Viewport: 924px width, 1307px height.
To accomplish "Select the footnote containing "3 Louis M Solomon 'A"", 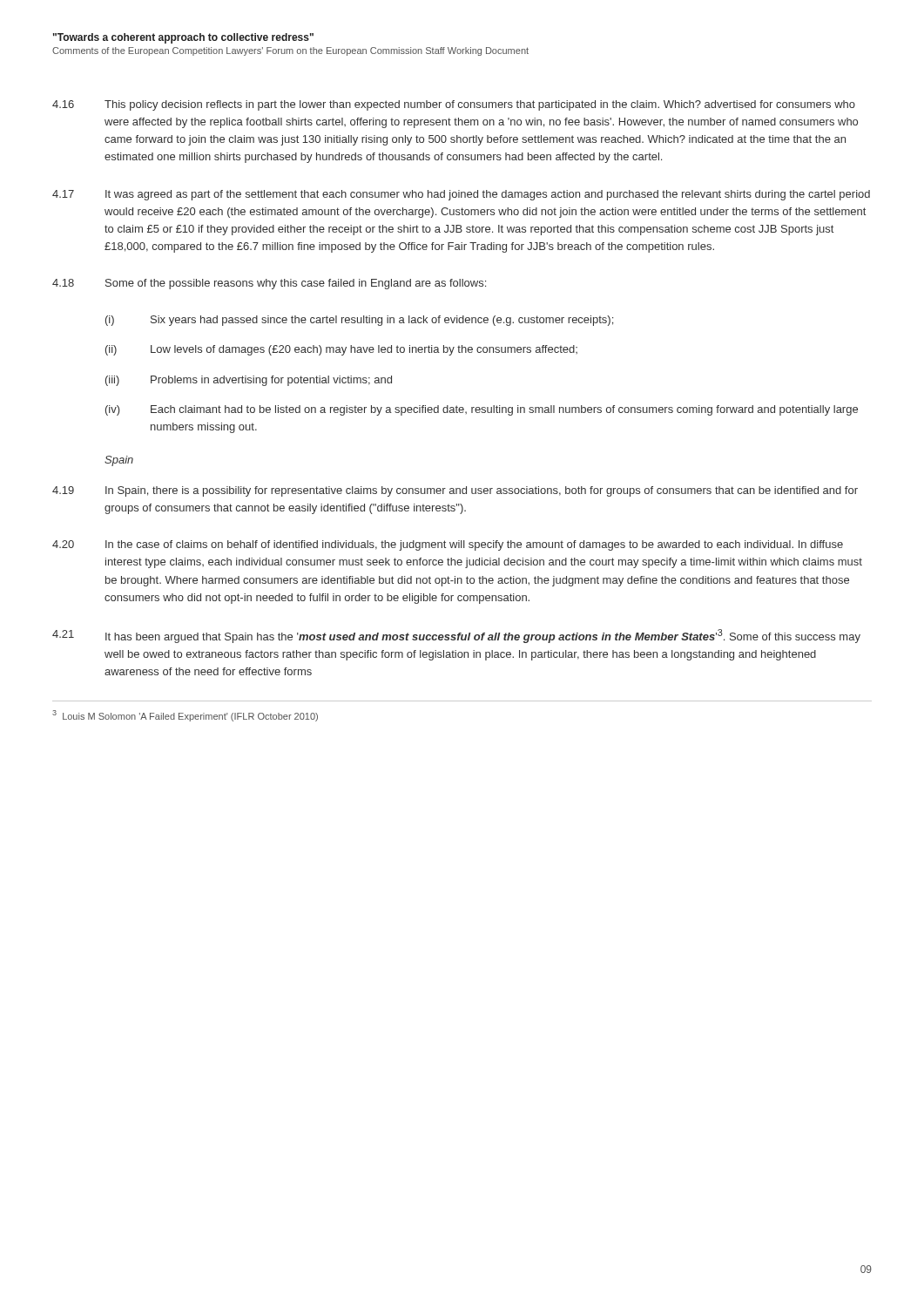I will (x=185, y=714).
